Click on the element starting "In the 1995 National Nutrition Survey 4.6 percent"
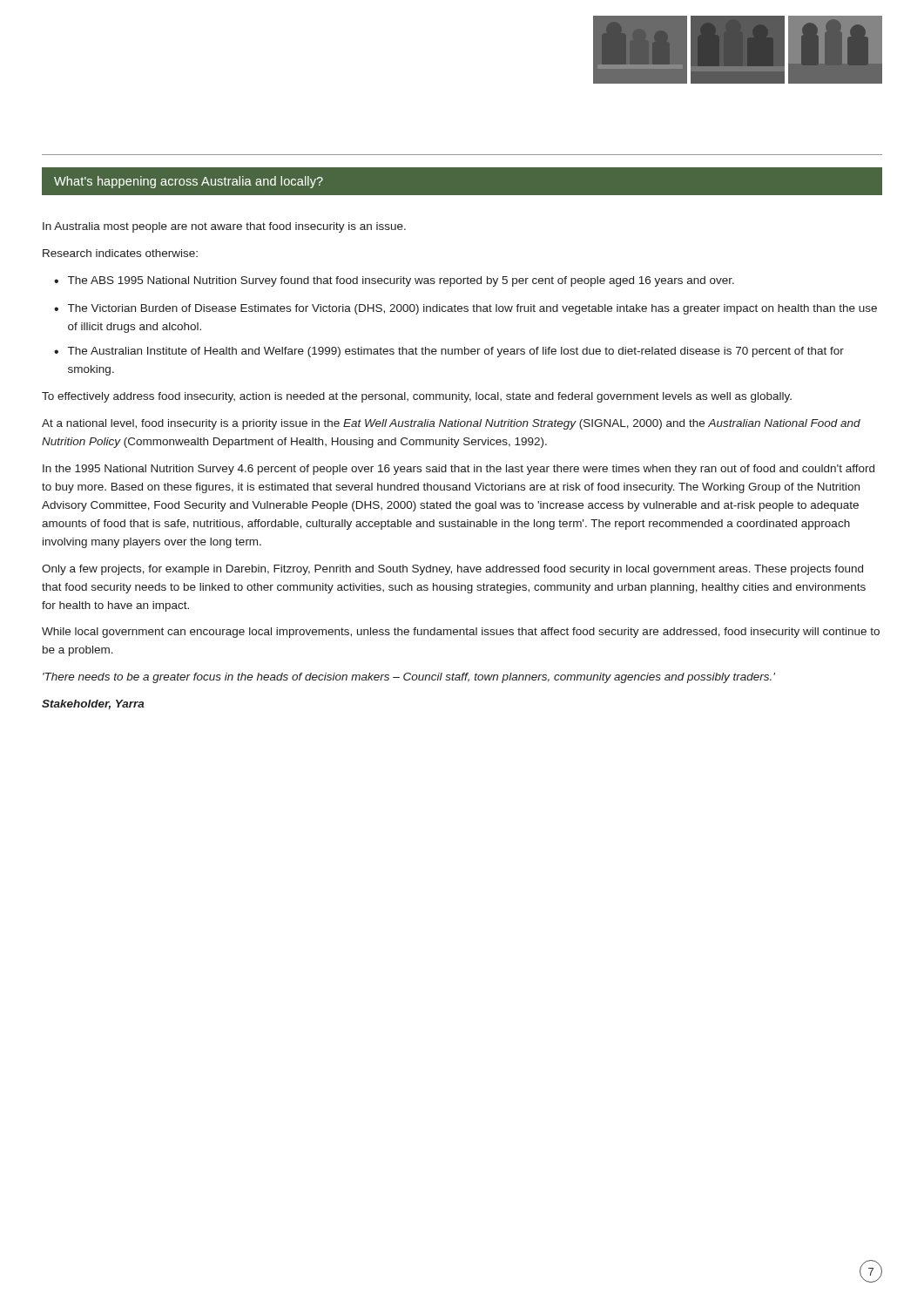 pos(462,506)
